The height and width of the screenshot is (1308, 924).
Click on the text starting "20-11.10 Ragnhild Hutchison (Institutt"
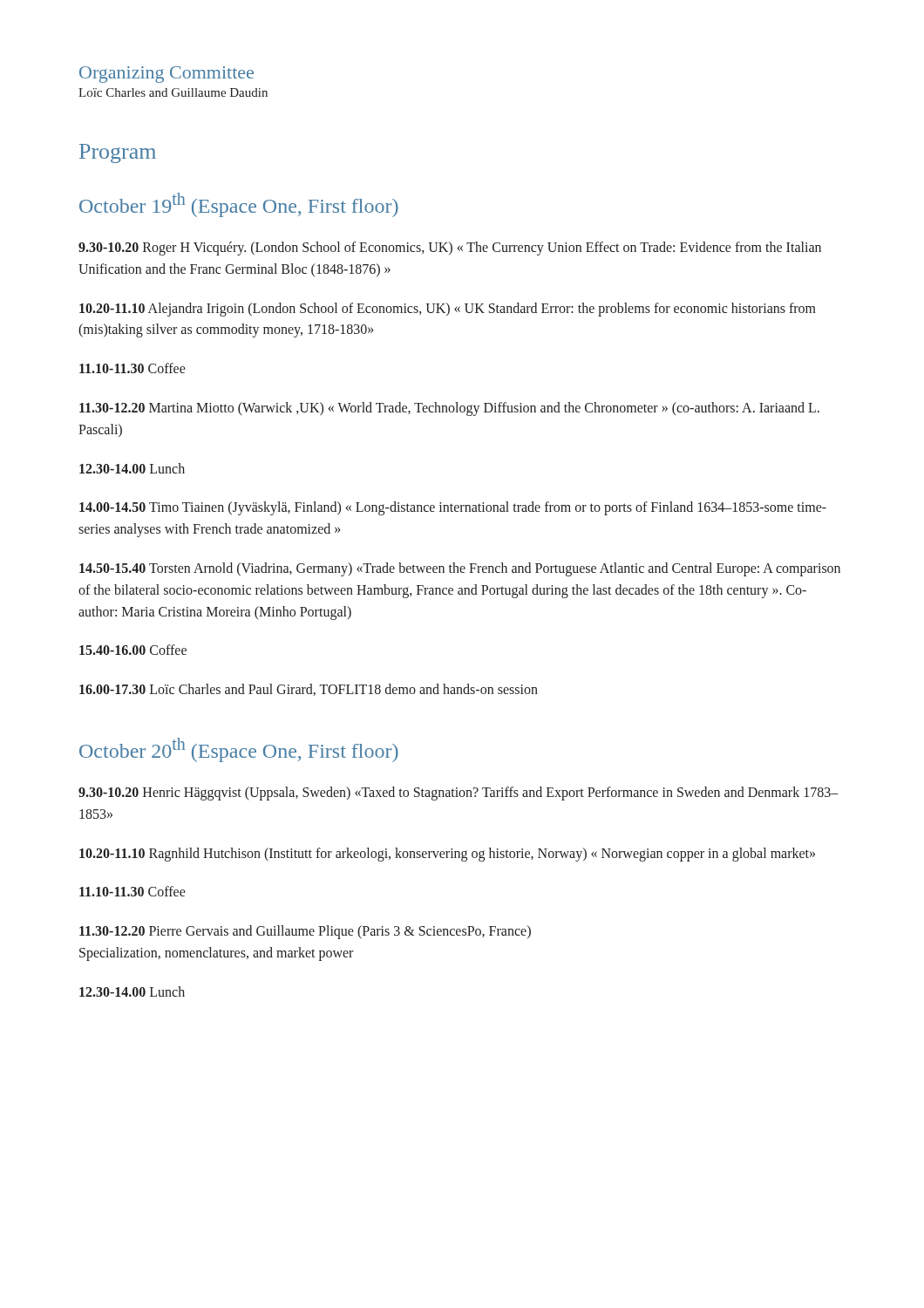click(x=447, y=853)
